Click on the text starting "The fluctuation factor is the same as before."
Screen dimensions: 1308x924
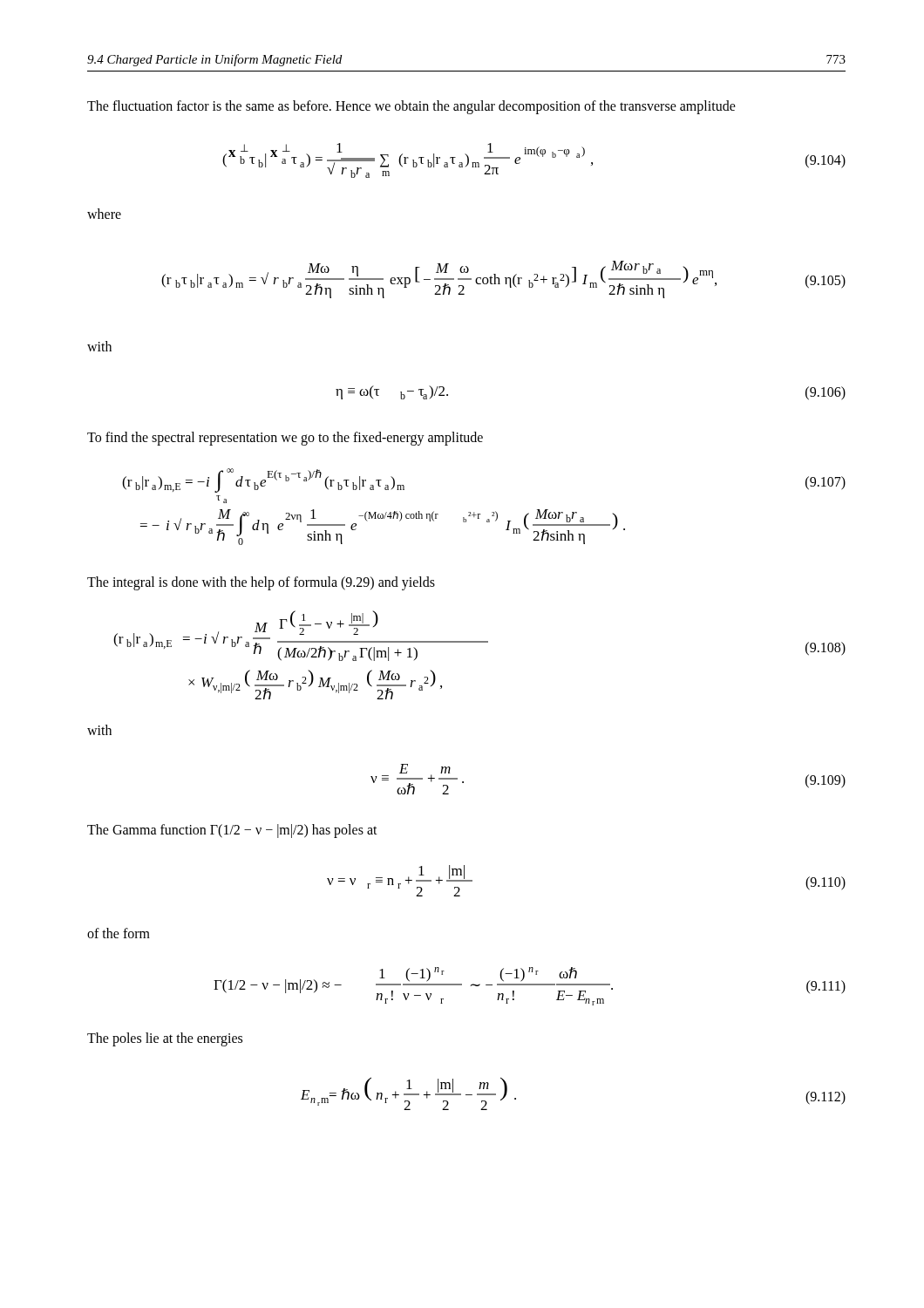click(411, 106)
